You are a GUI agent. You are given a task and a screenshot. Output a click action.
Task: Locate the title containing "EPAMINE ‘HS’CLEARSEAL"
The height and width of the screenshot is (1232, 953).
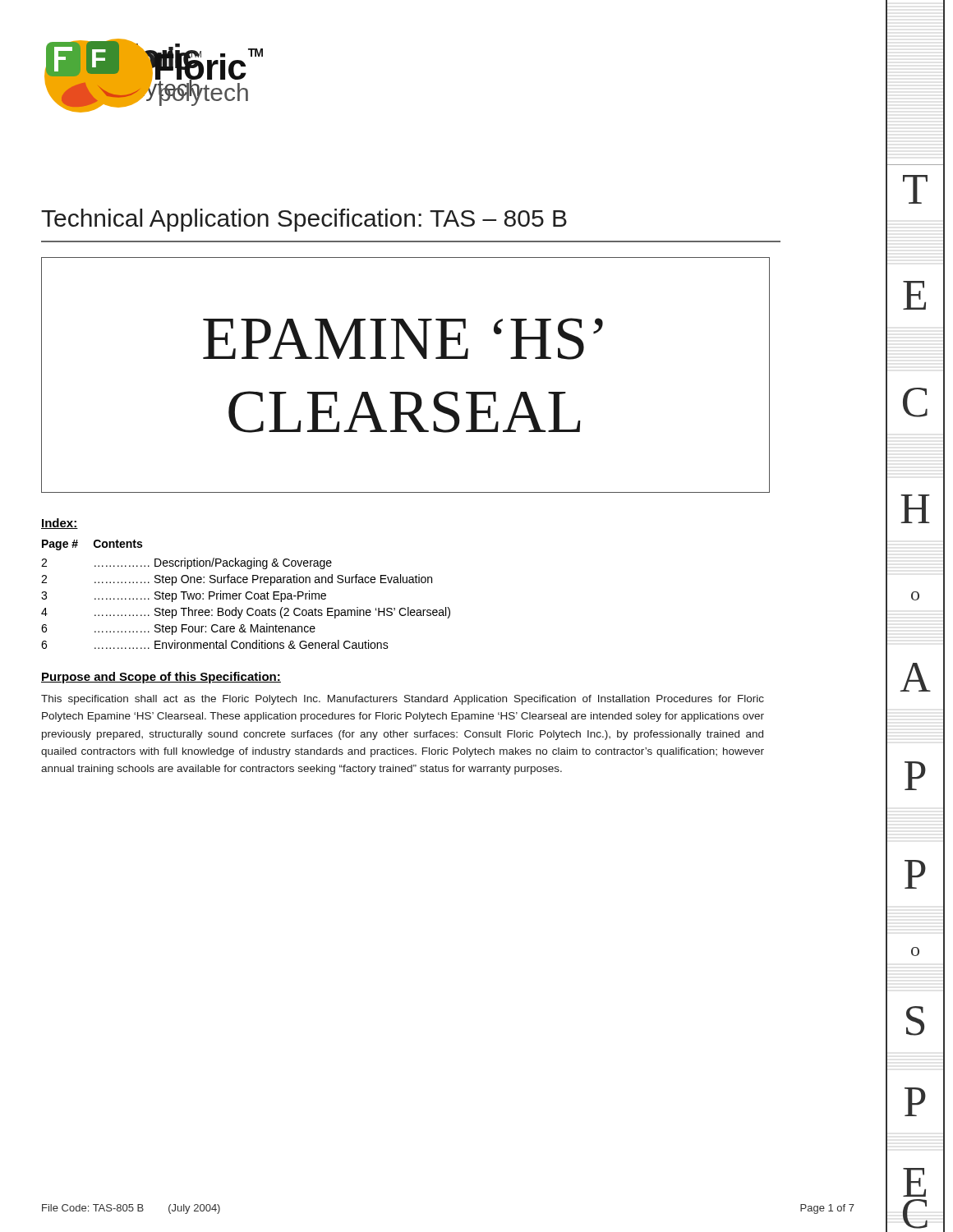pos(405,375)
